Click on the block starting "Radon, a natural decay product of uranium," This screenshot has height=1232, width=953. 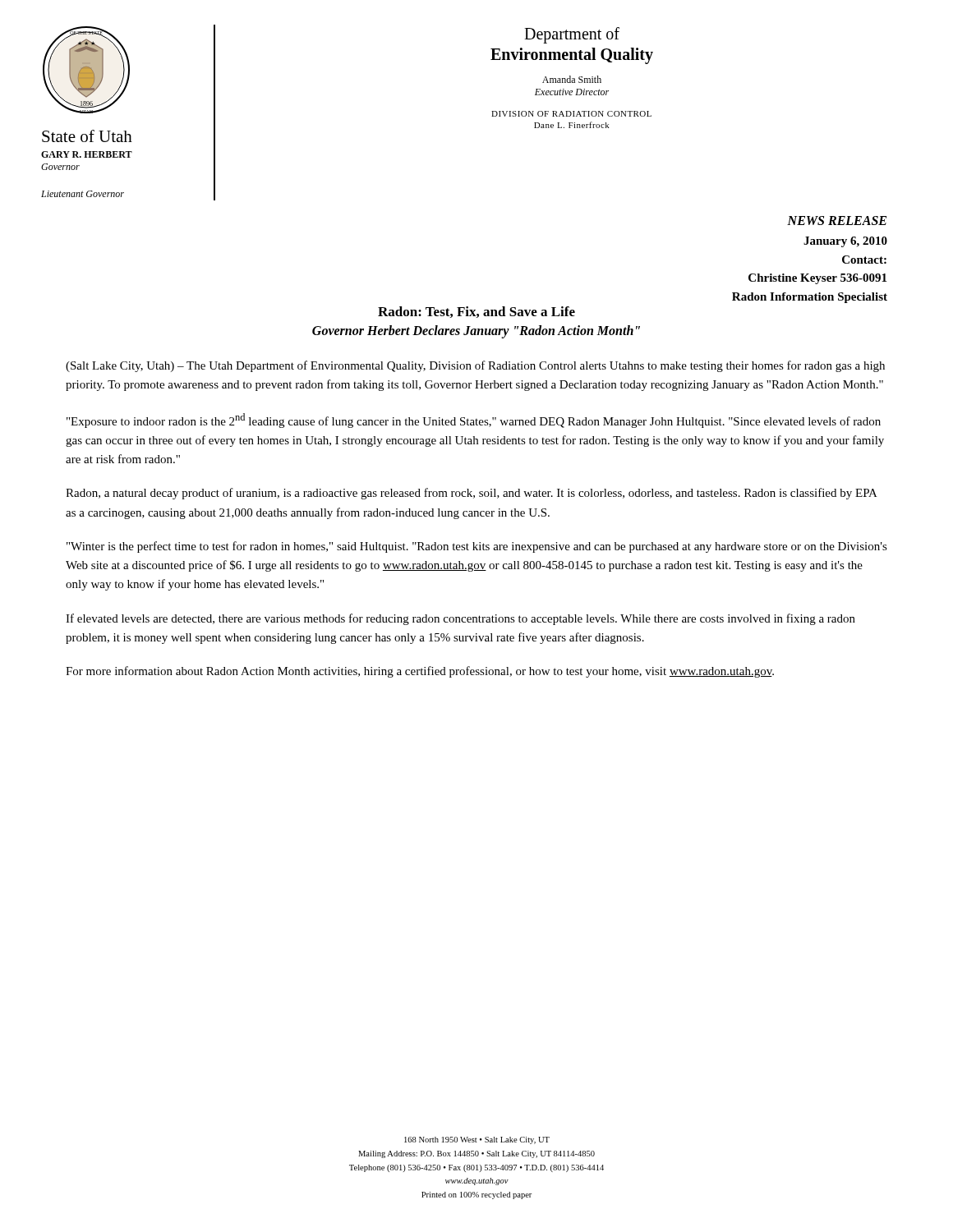coord(476,503)
